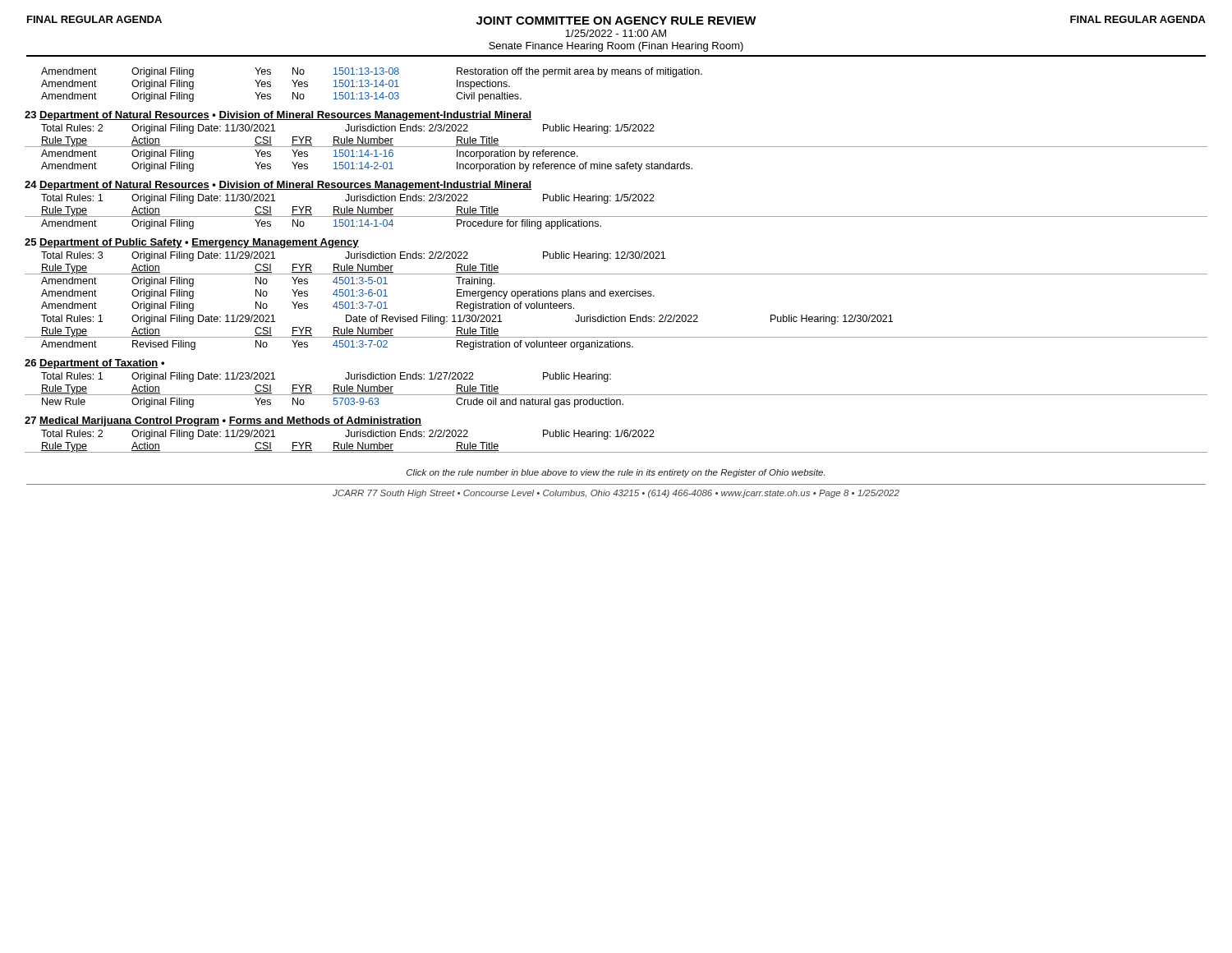Point to the region starting "24 Department of Natural Resources • Division of"
Screen dimensions: 953x1232
pos(278,184)
